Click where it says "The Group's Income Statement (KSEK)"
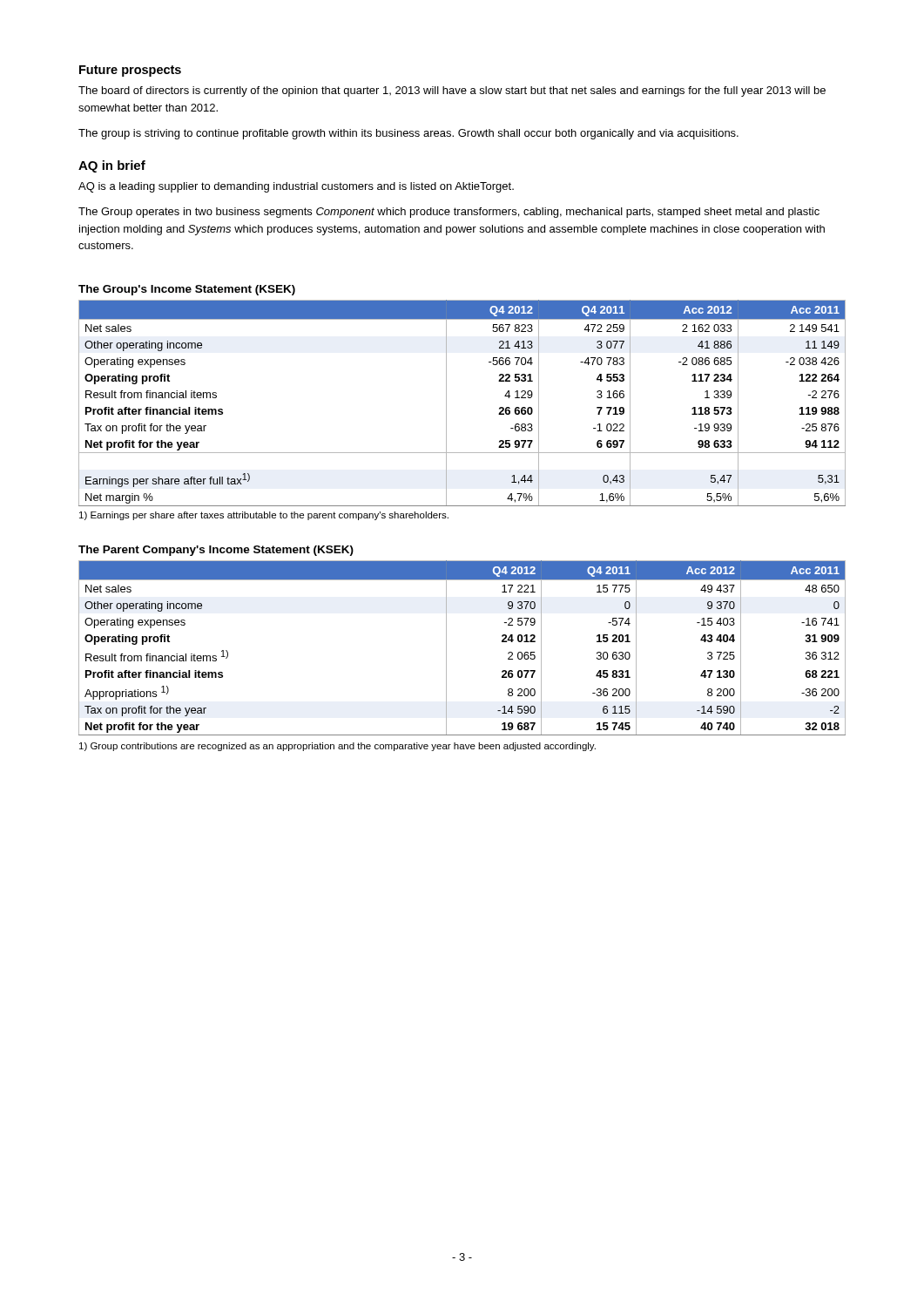Image resolution: width=924 pixels, height=1307 pixels. (187, 288)
